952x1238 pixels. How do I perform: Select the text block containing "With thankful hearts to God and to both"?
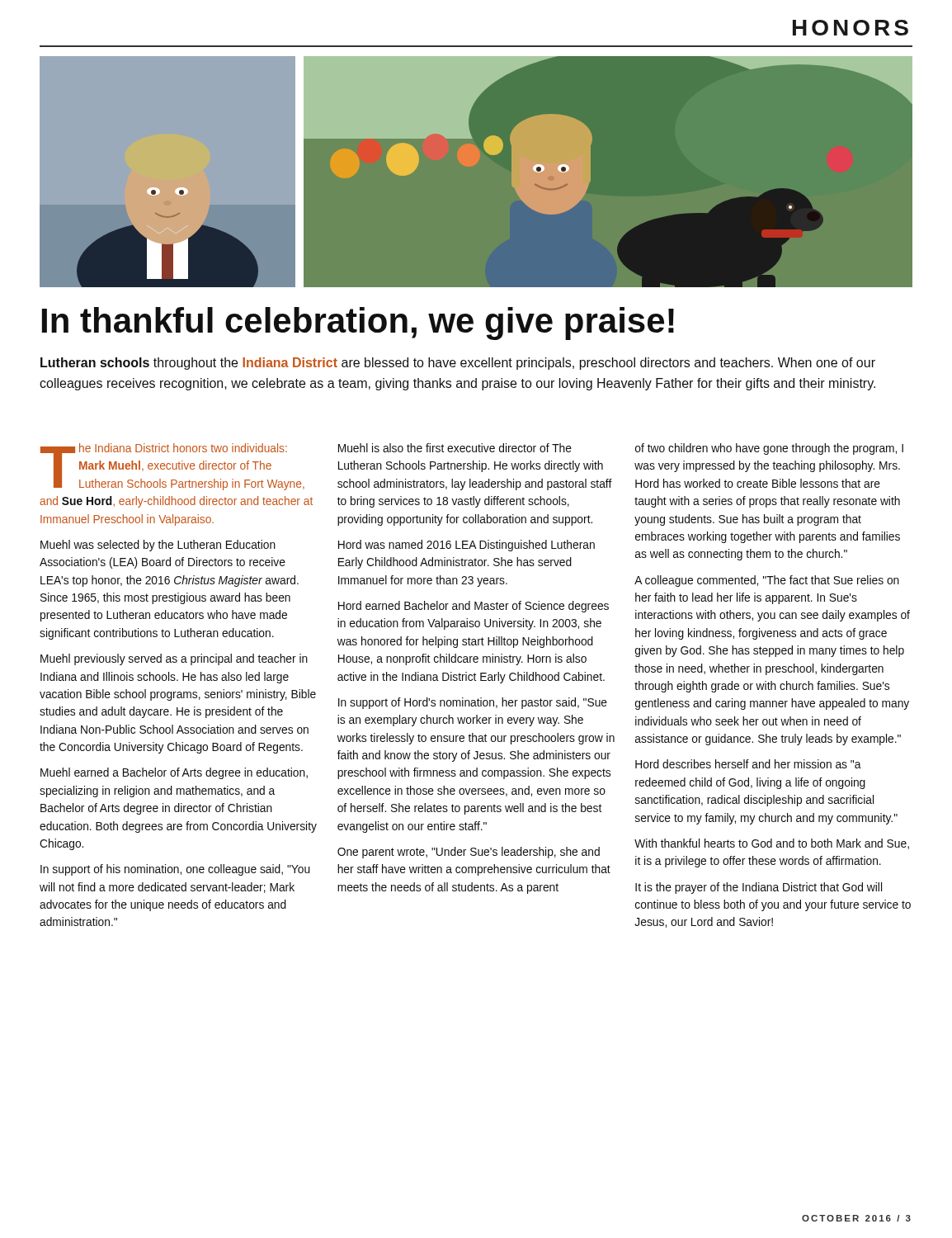coord(772,853)
